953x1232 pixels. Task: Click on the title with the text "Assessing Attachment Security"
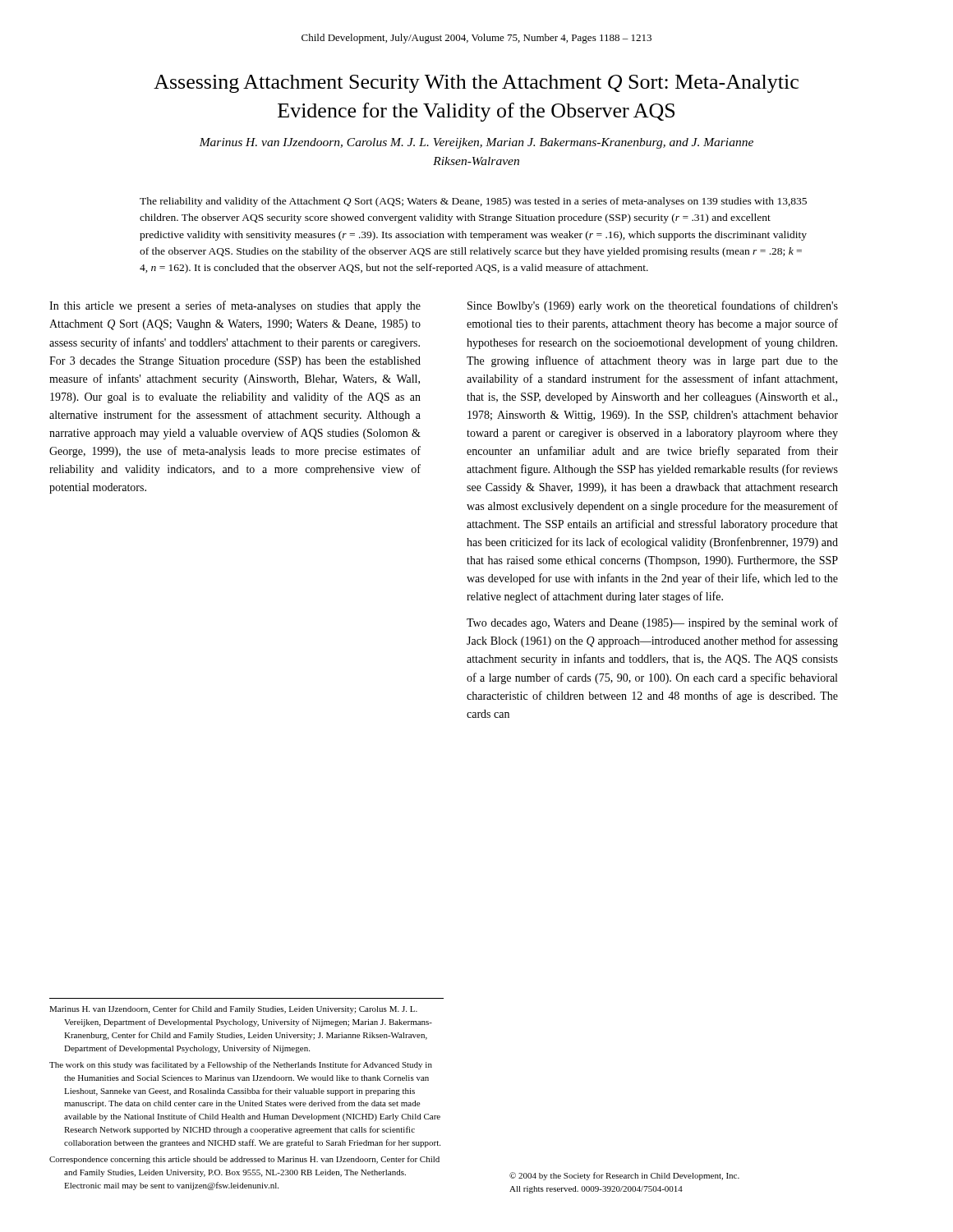pyautogui.click(x=476, y=96)
